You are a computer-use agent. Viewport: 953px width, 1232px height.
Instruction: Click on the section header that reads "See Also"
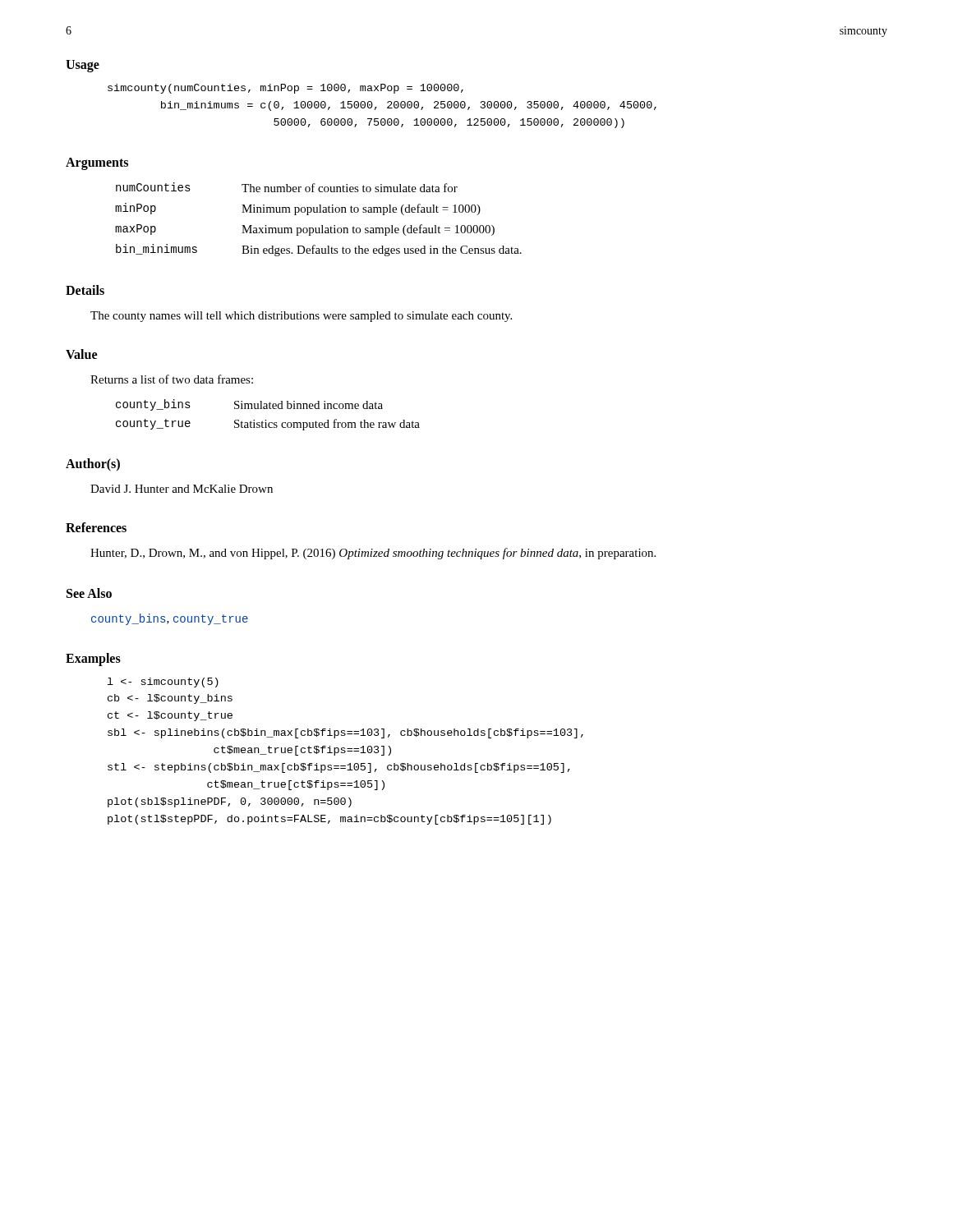89,593
